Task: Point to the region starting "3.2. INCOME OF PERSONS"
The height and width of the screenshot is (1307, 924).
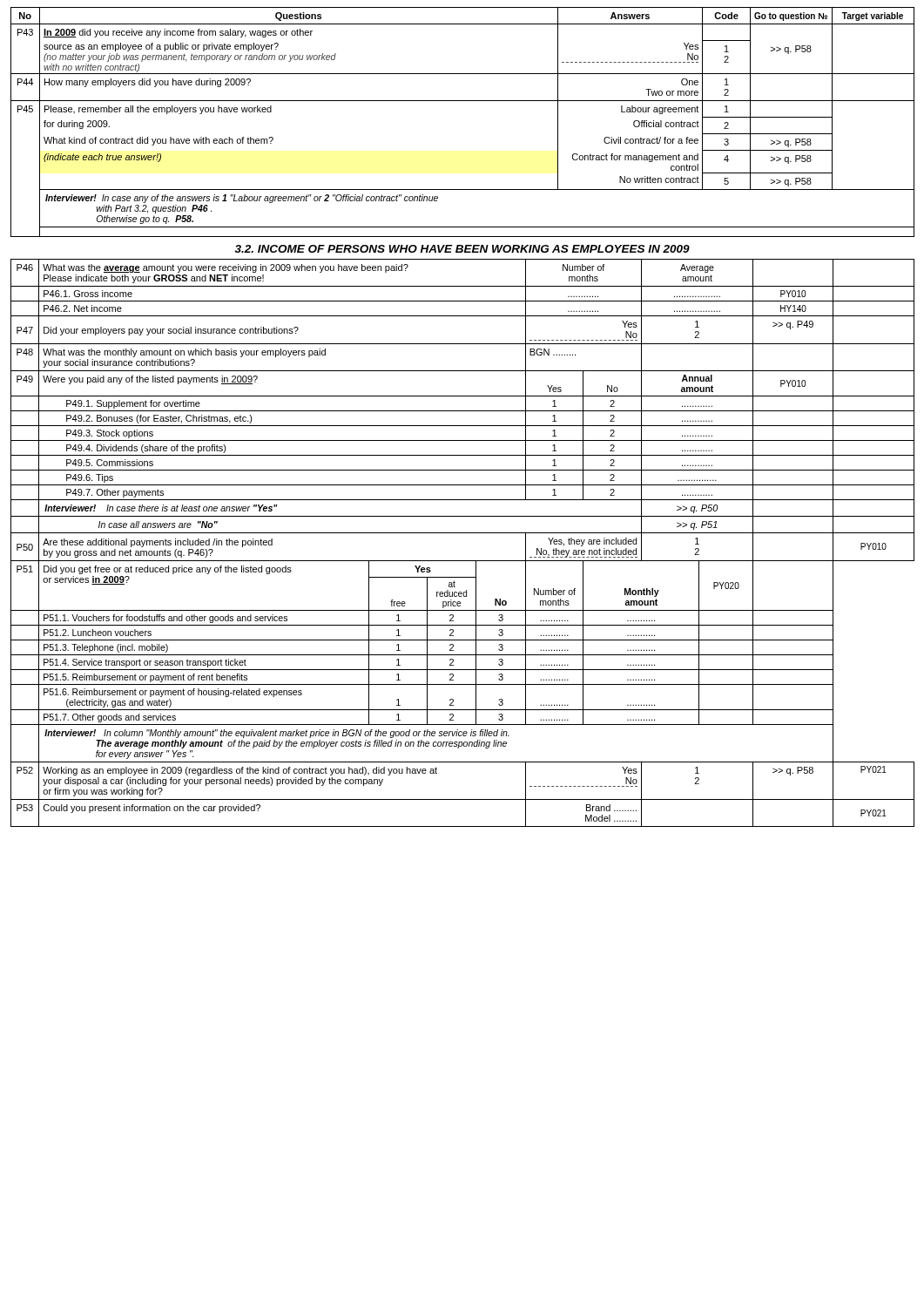Action: (x=462, y=249)
